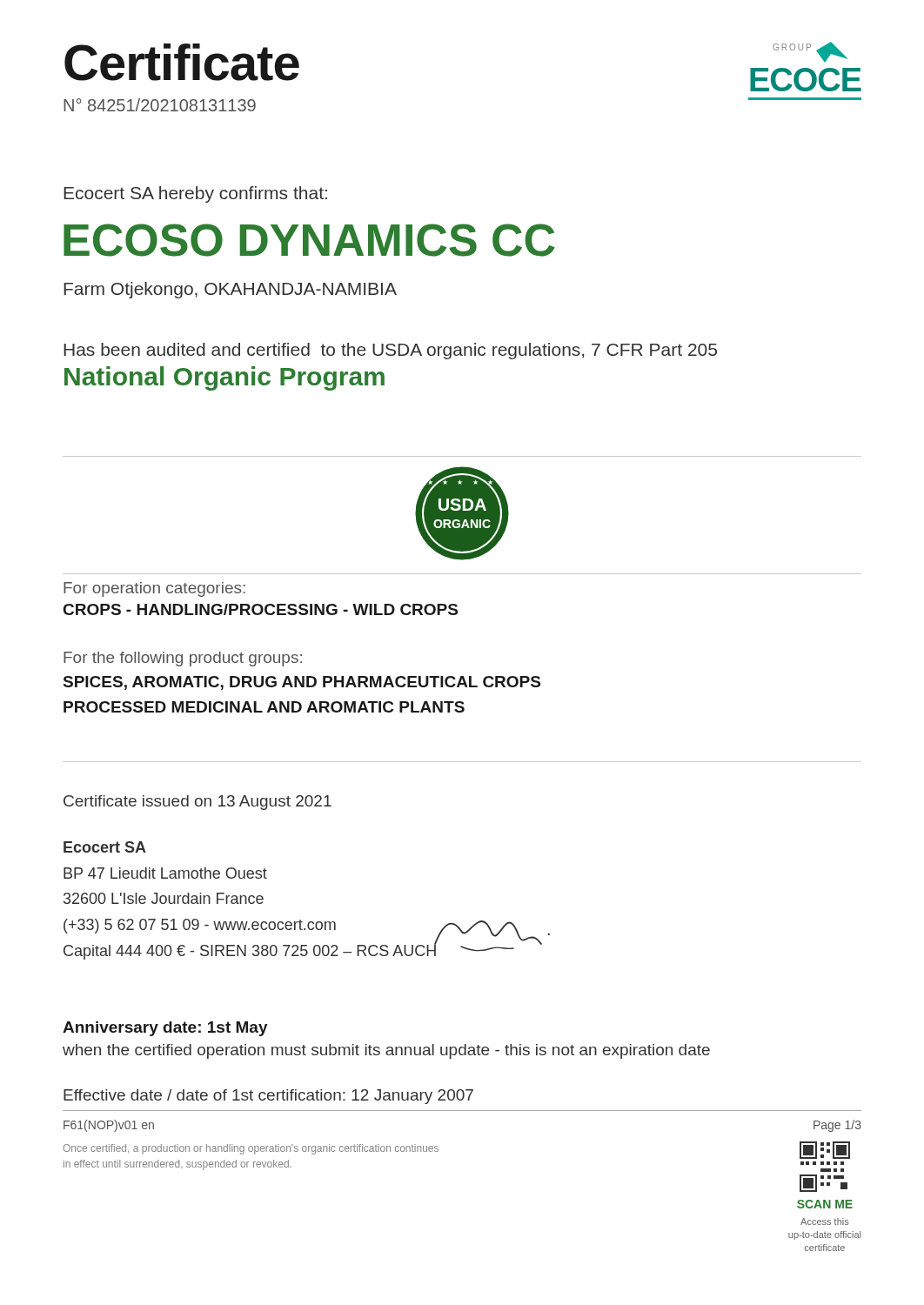The image size is (924, 1305).
Task: Locate the text block that reads "Ecocert SA BP 47"
Action: coord(250,900)
